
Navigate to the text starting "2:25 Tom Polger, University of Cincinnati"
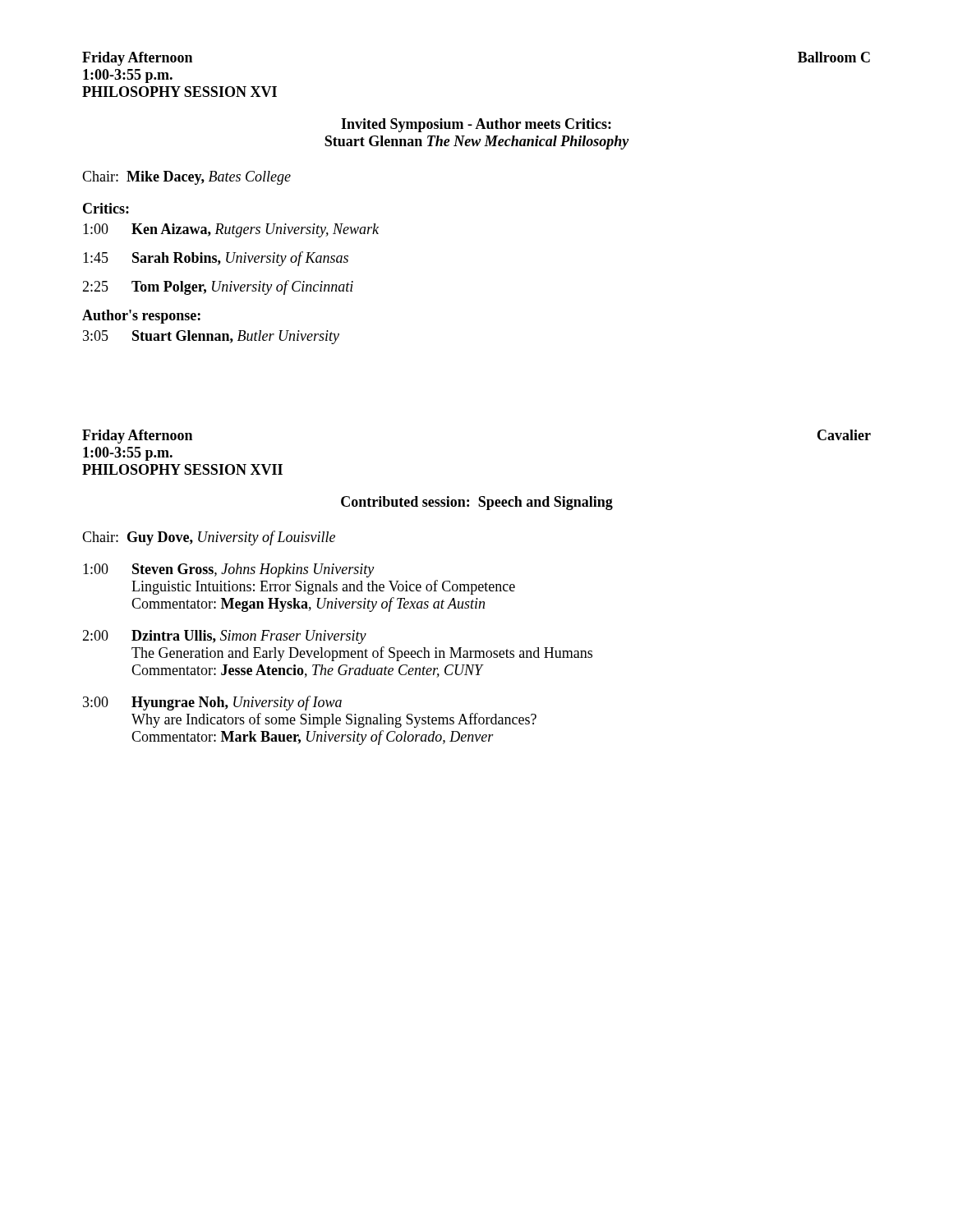point(218,287)
